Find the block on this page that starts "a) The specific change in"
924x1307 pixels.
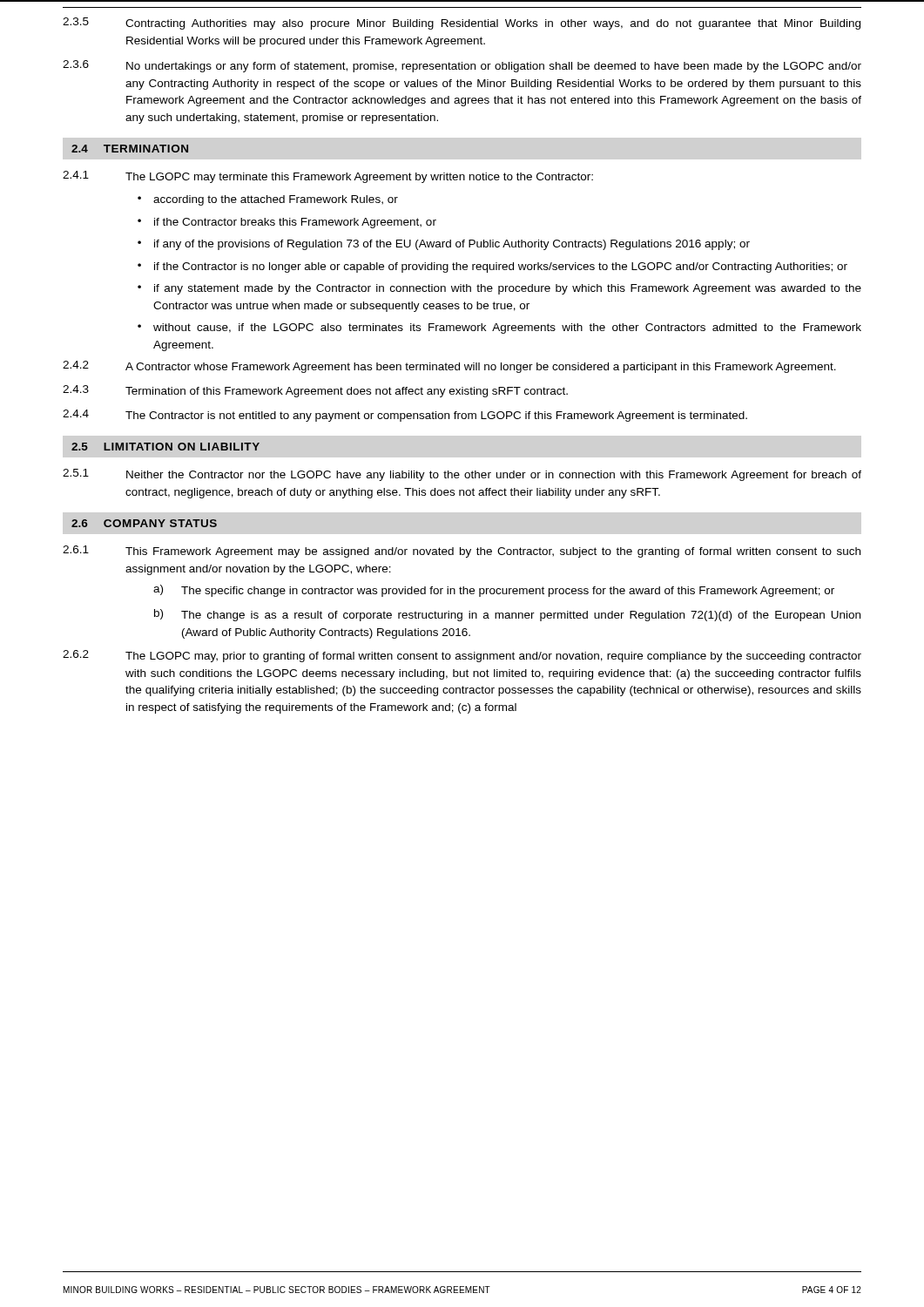(507, 591)
